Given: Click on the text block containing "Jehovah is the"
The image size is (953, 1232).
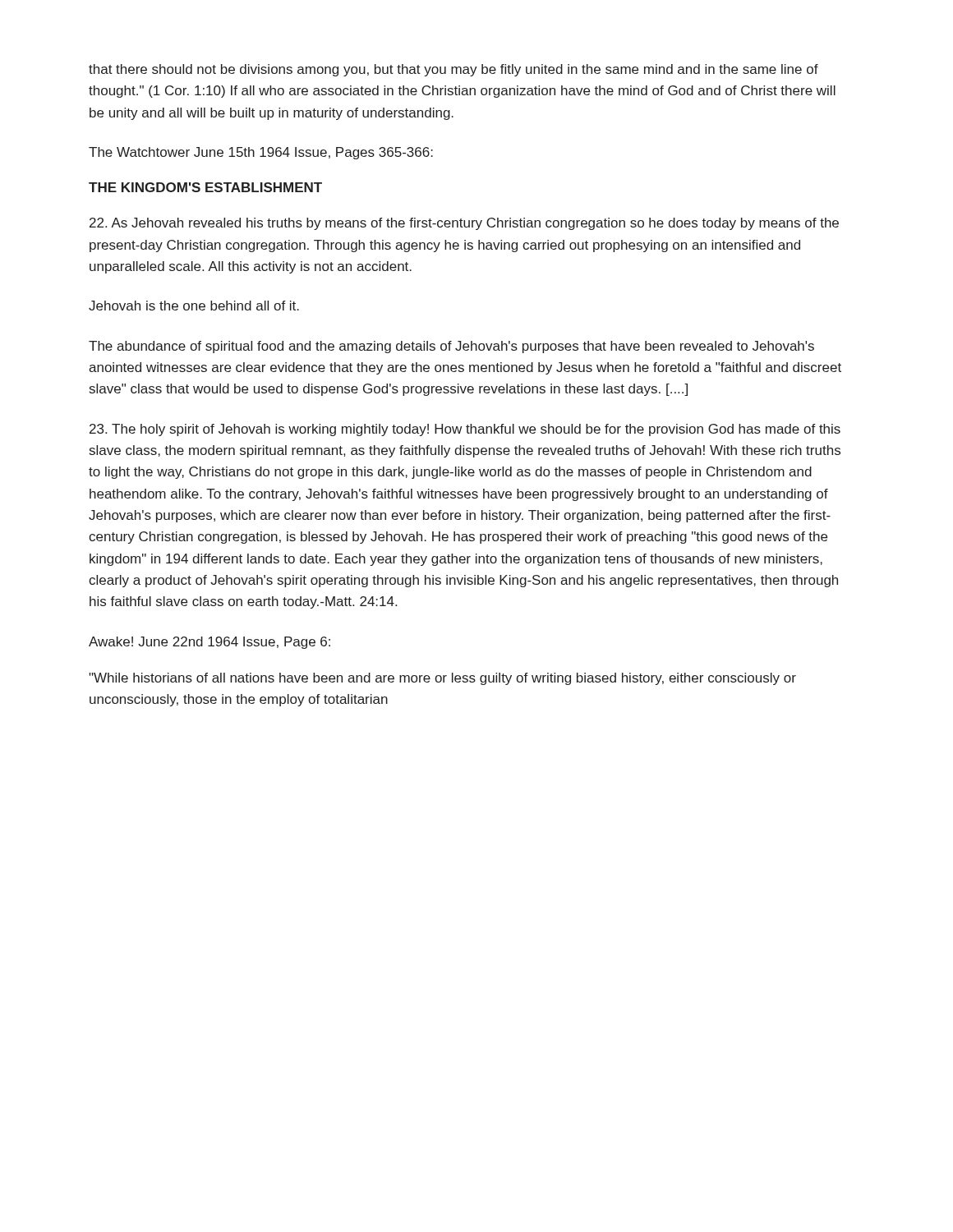Looking at the screenshot, I should click(194, 306).
